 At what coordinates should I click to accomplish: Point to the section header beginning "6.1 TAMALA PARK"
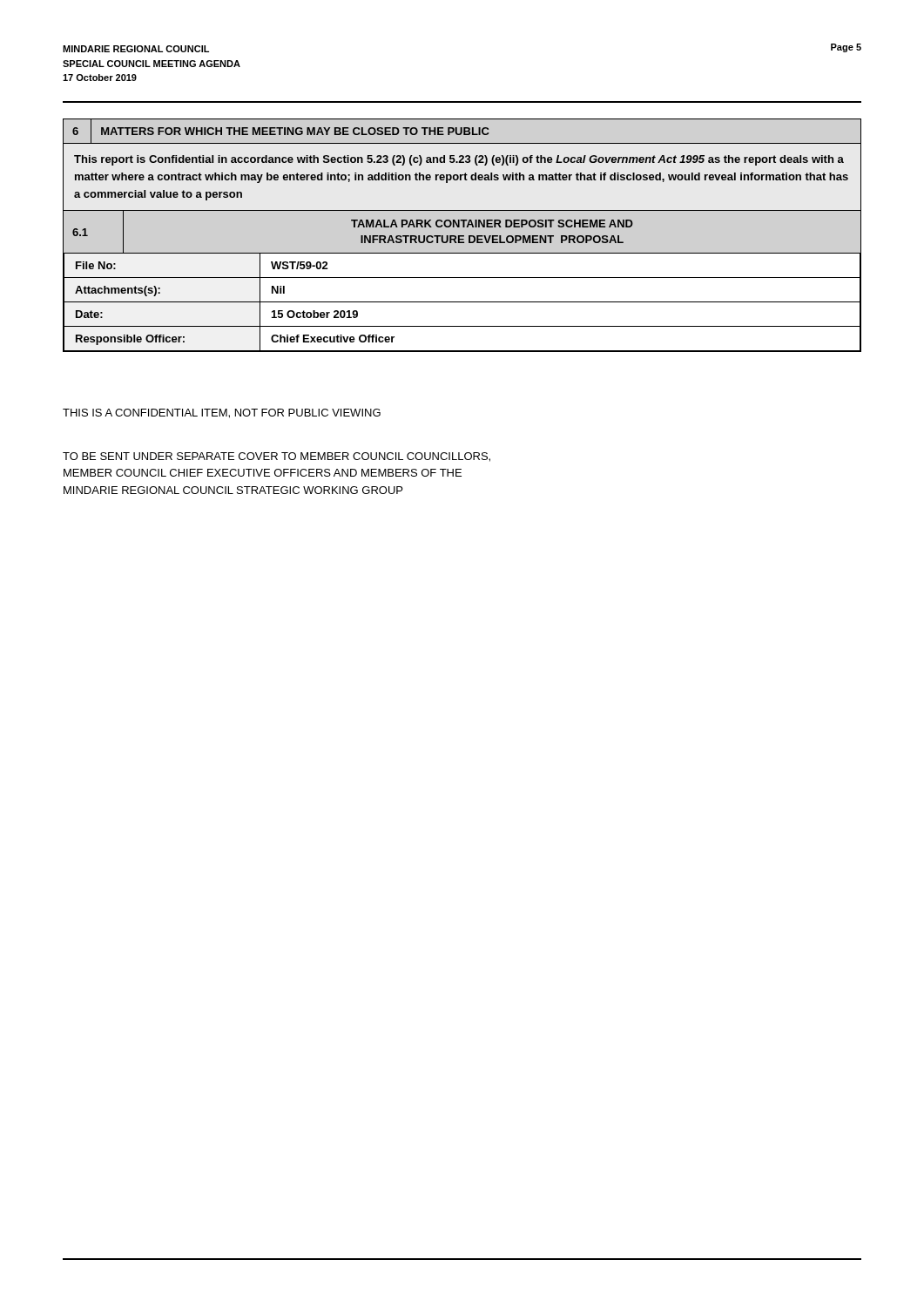point(462,232)
